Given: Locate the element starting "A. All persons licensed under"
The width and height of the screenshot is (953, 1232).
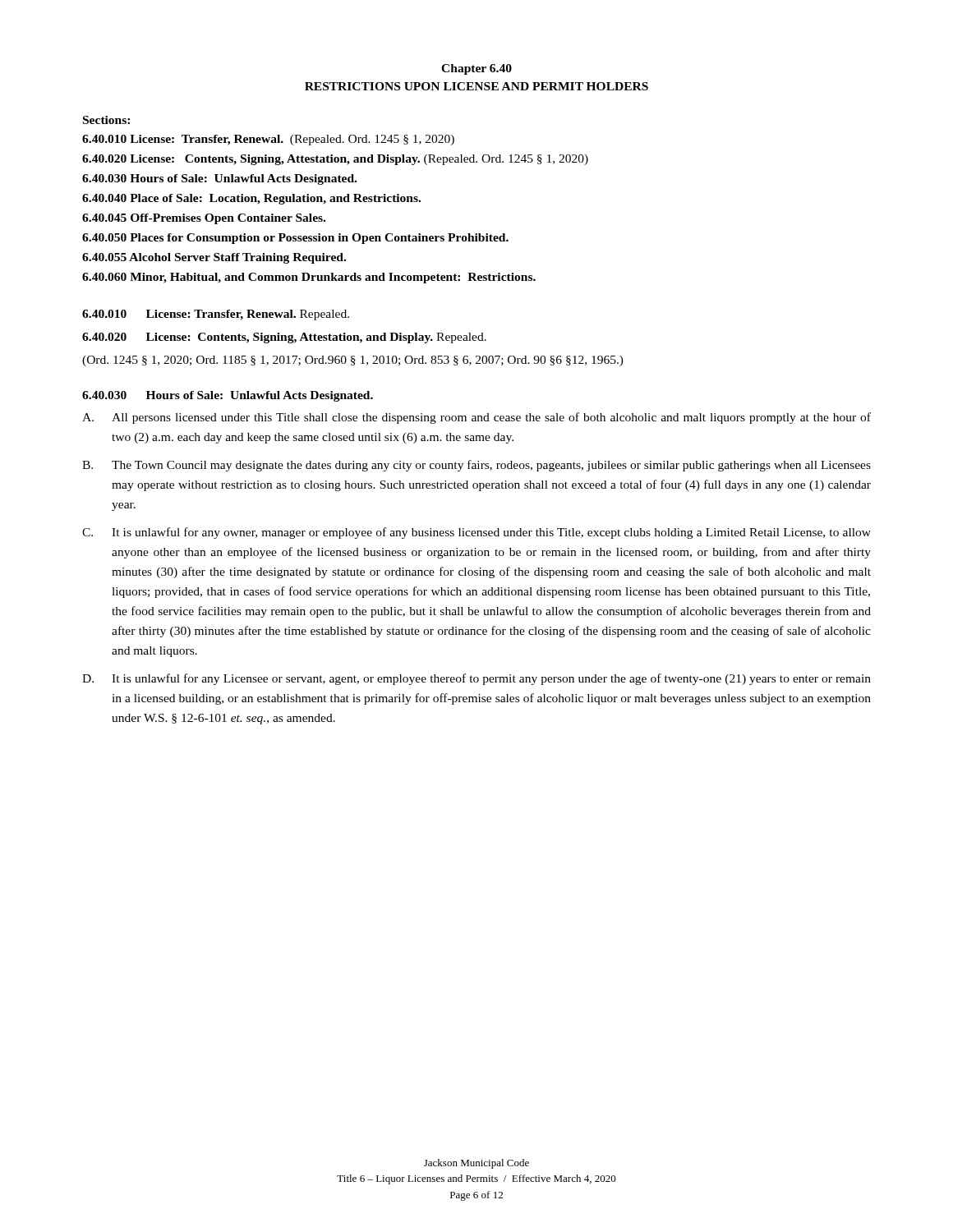Looking at the screenshot, I should click(x=476, y=427).
